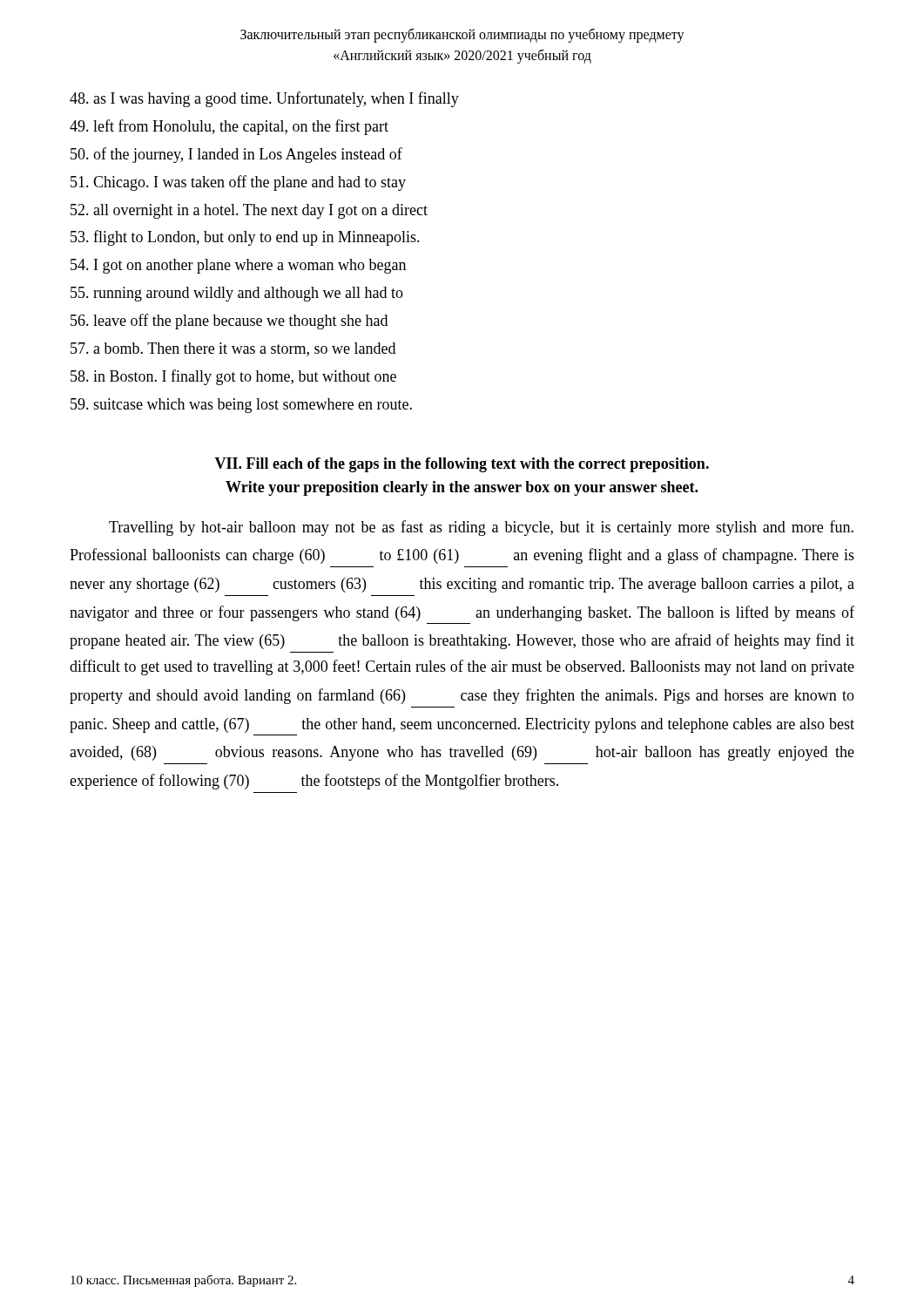The width and height of the screenshot is (924, 1307).
Task: Locate the region starting "Travelling by hot-air balloon may not be"
Action: [462, 655]
